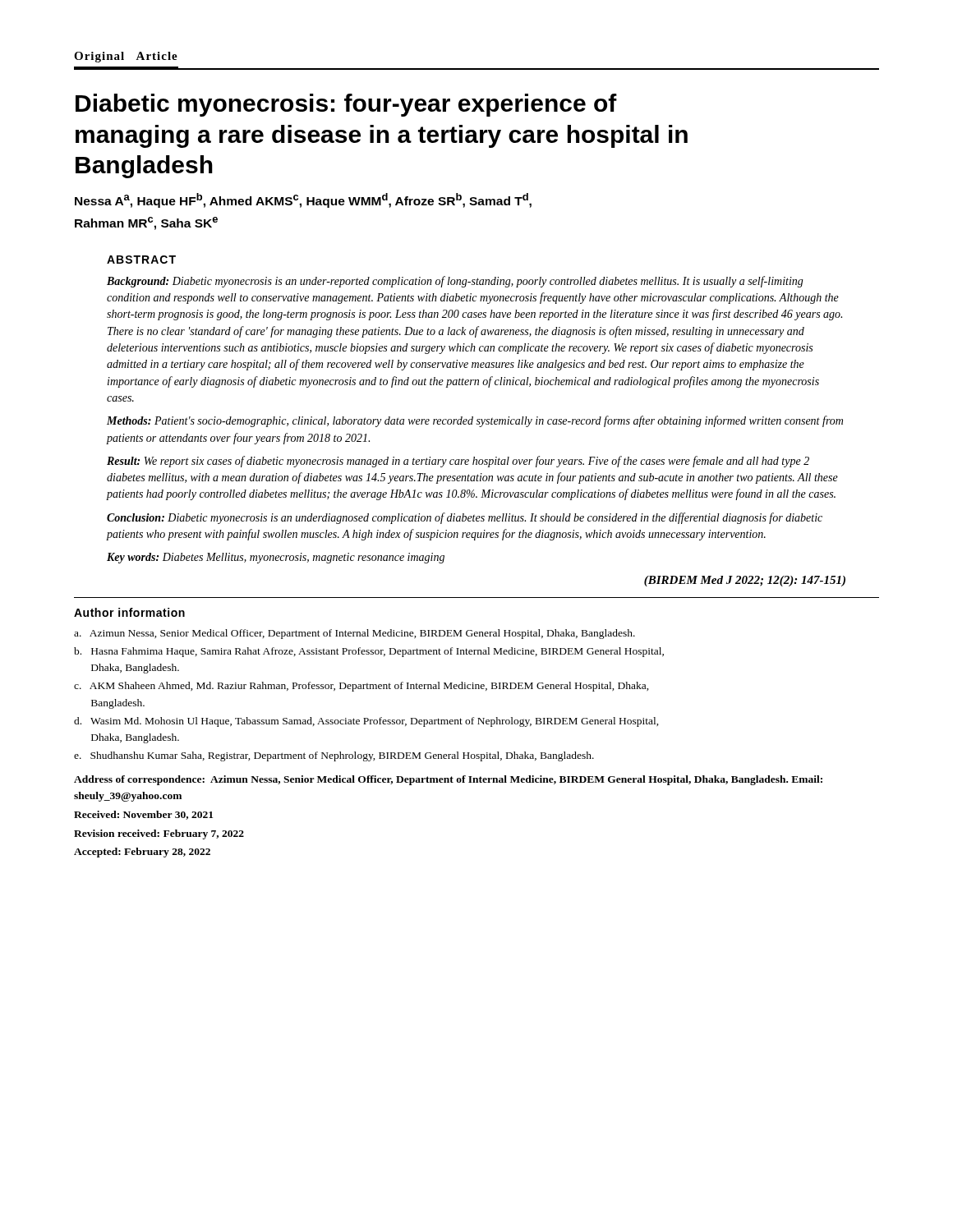
Task: Select the section header containing "Author information"
Action: click(130, 612)
